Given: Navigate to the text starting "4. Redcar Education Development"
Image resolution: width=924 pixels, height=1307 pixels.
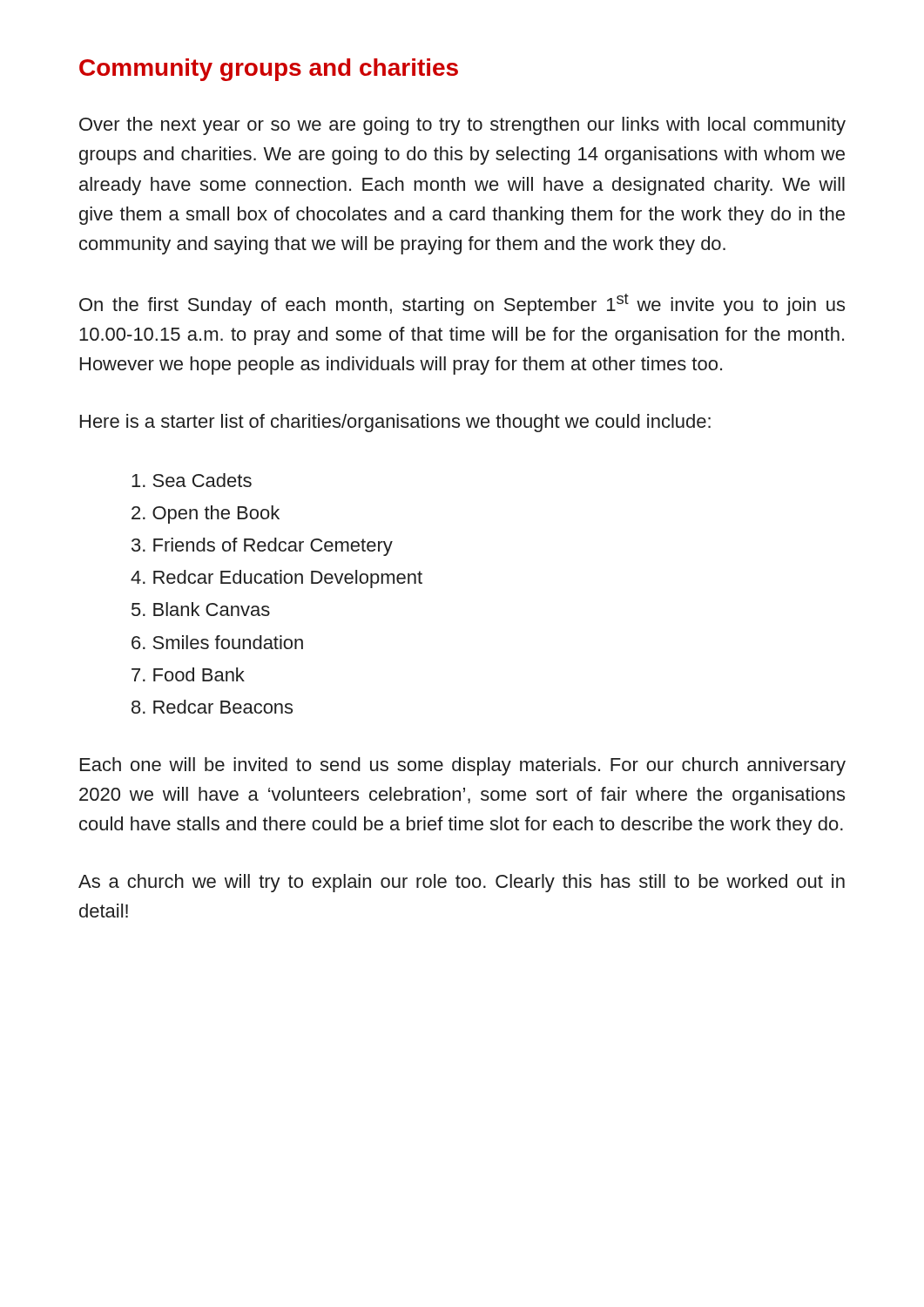Looking at the screenshot, I should [277, 577].
